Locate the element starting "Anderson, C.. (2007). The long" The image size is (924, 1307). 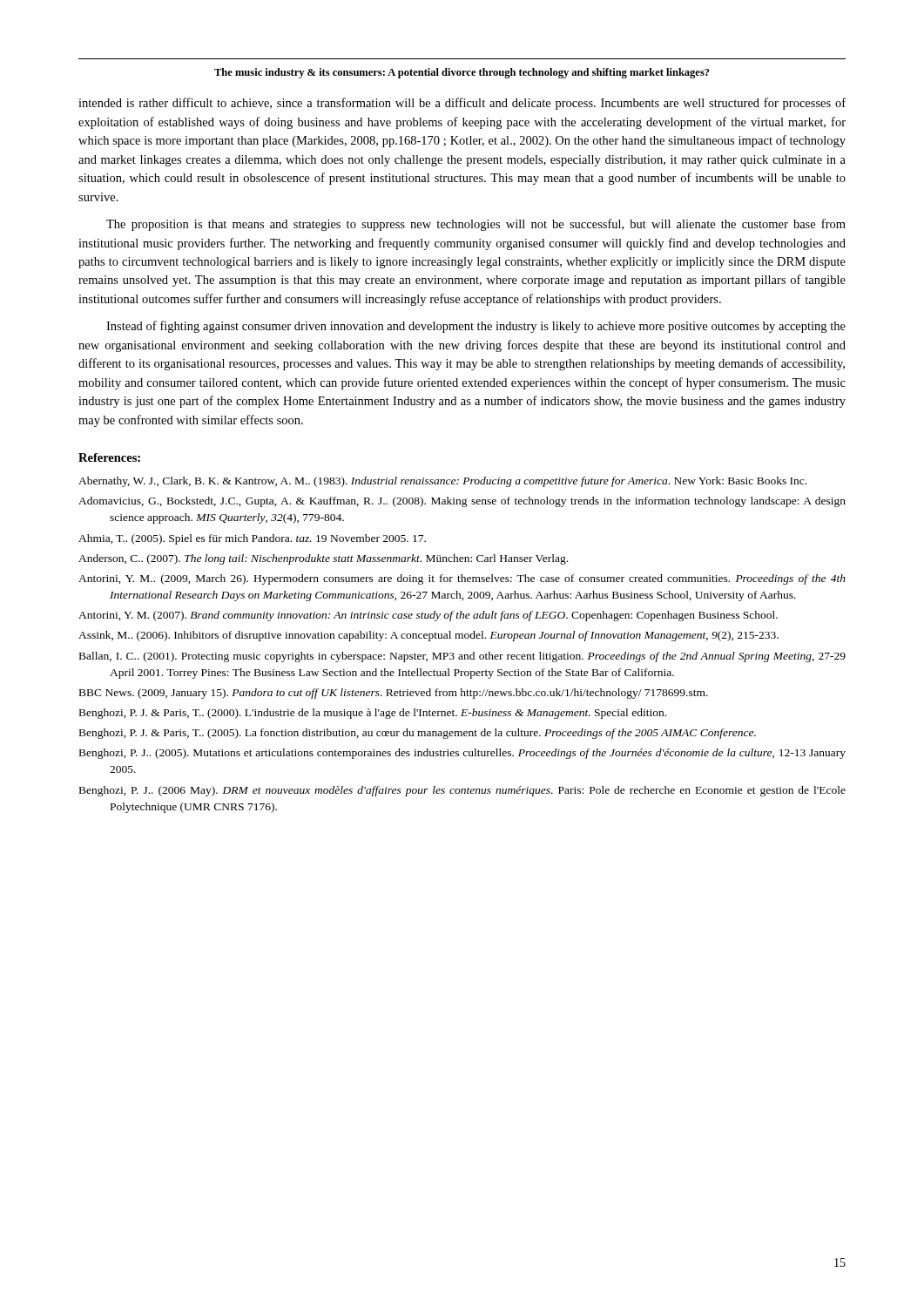click(324, 558)
